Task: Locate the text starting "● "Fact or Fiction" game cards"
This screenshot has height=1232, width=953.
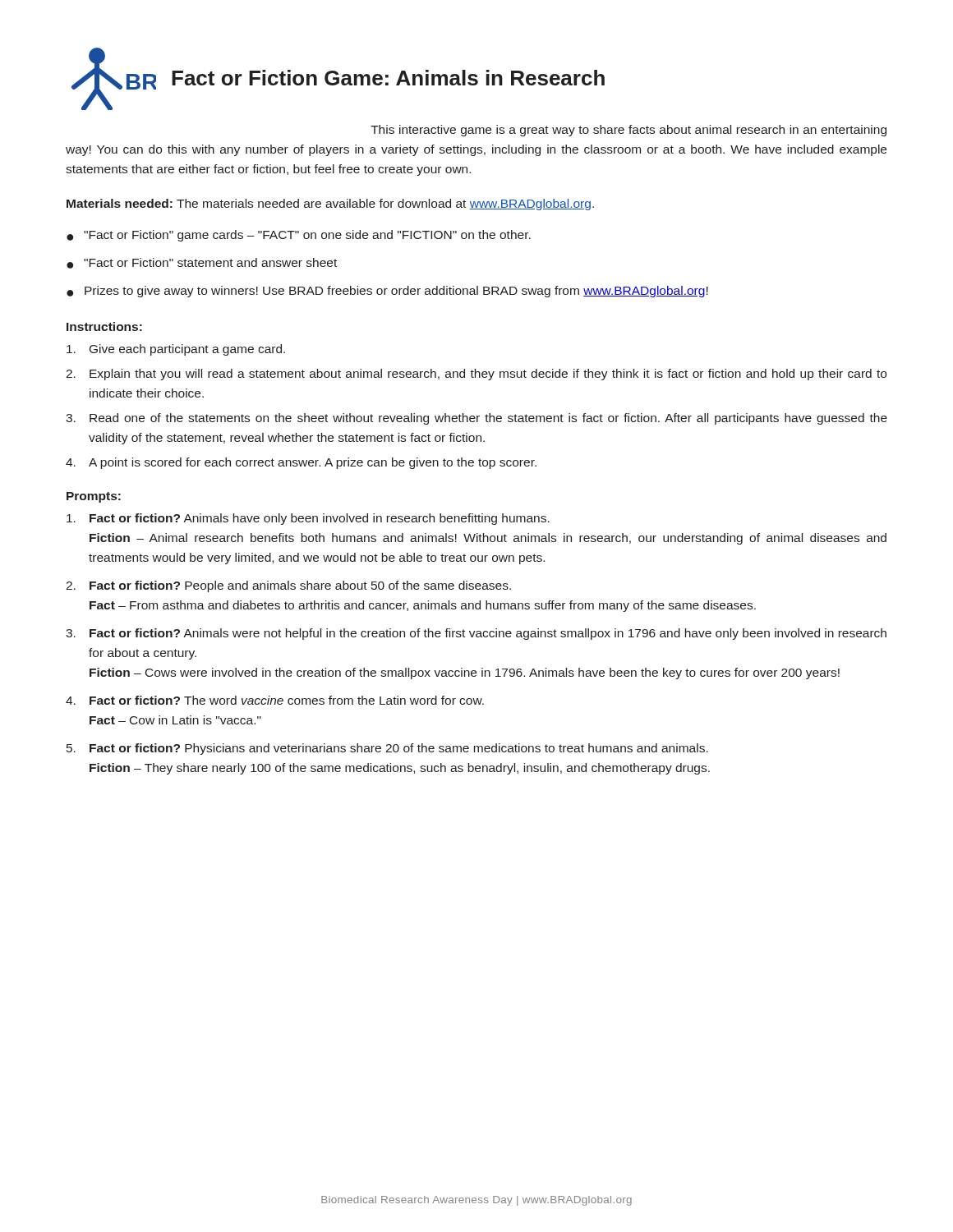Action: coord(299,237)
